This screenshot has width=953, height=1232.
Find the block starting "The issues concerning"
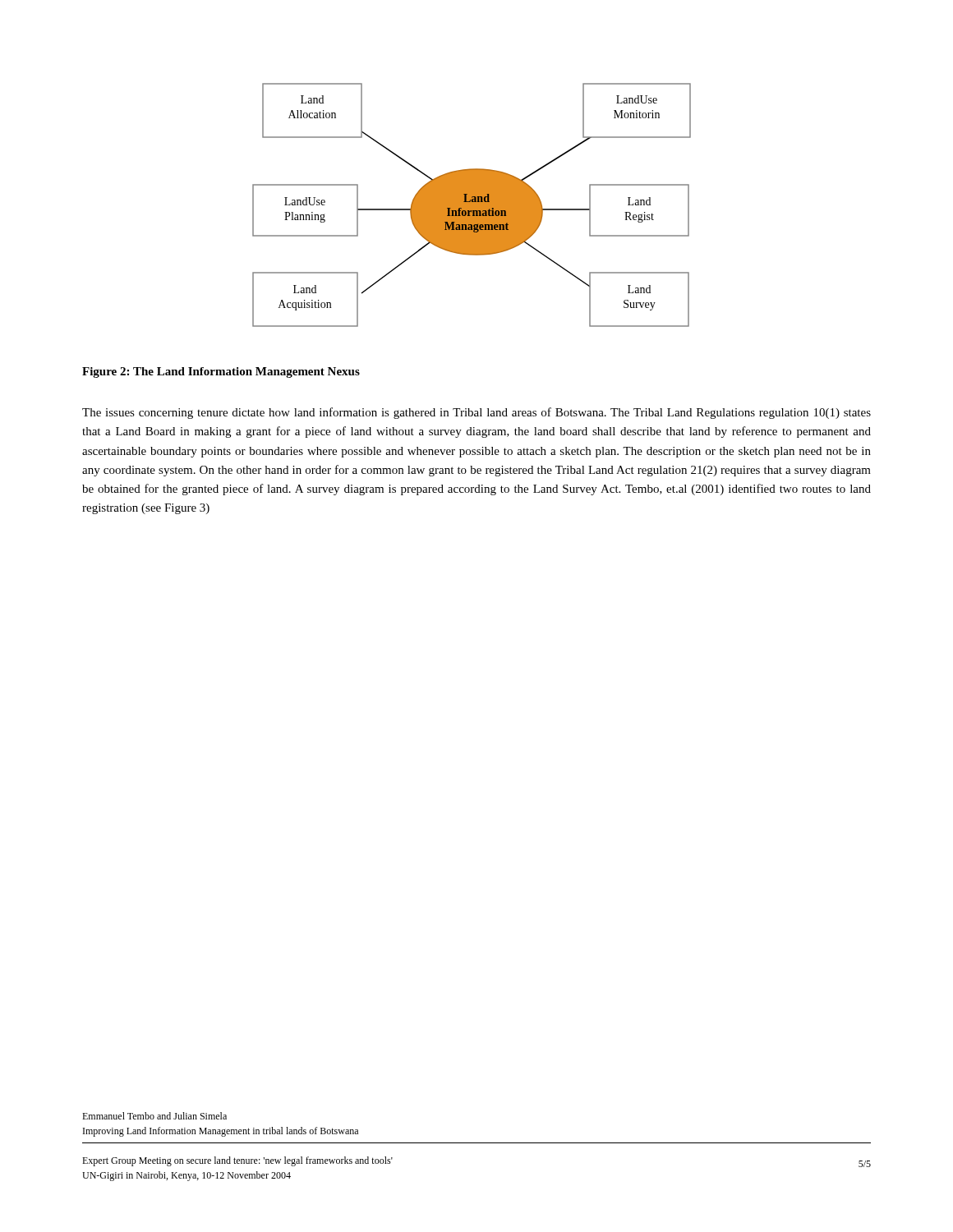(x=476, y=460)
